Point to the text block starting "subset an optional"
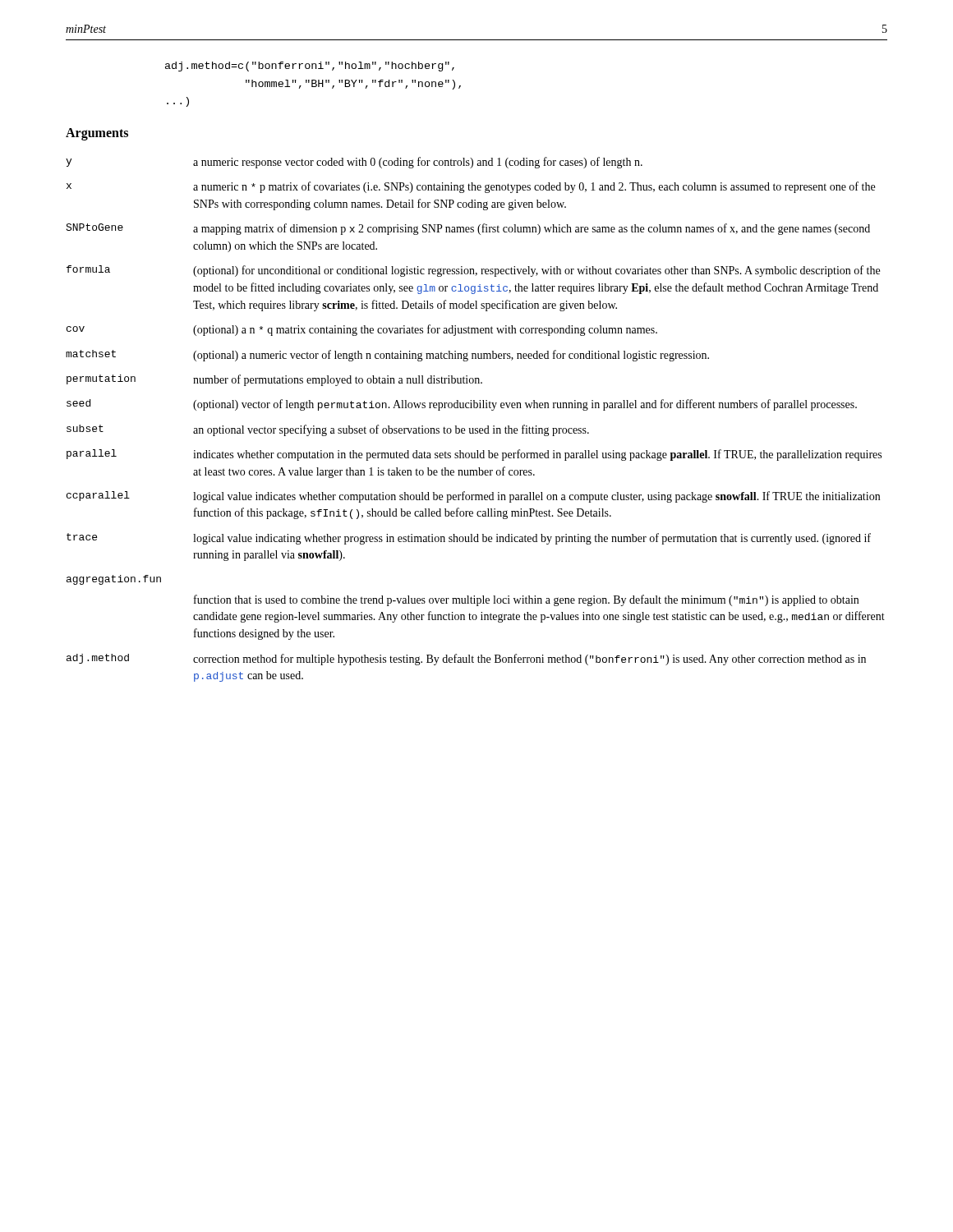953x1232 pixels. coord(476,431)
